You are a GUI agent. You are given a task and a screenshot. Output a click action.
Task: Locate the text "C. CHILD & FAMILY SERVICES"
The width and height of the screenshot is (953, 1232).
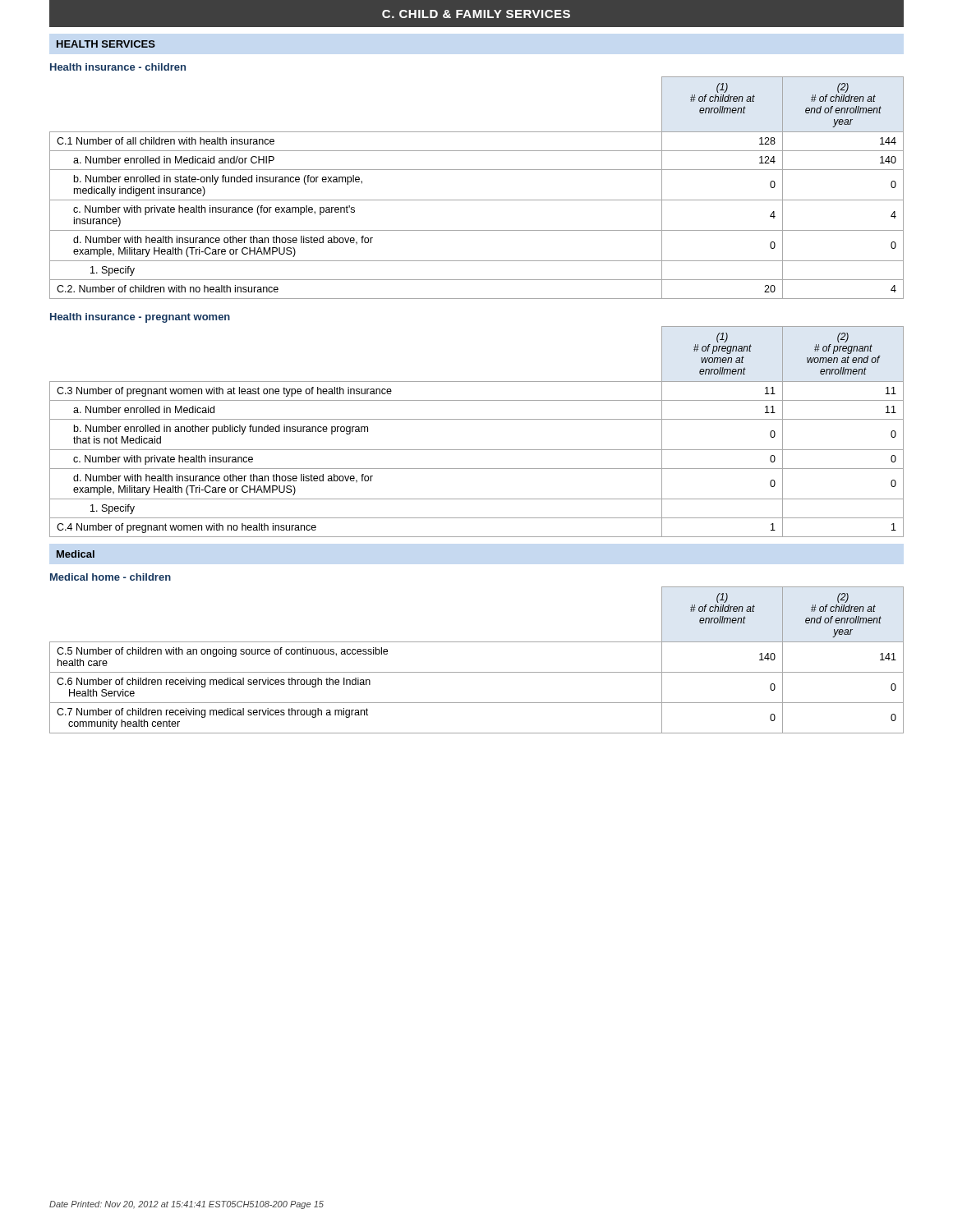476,14
